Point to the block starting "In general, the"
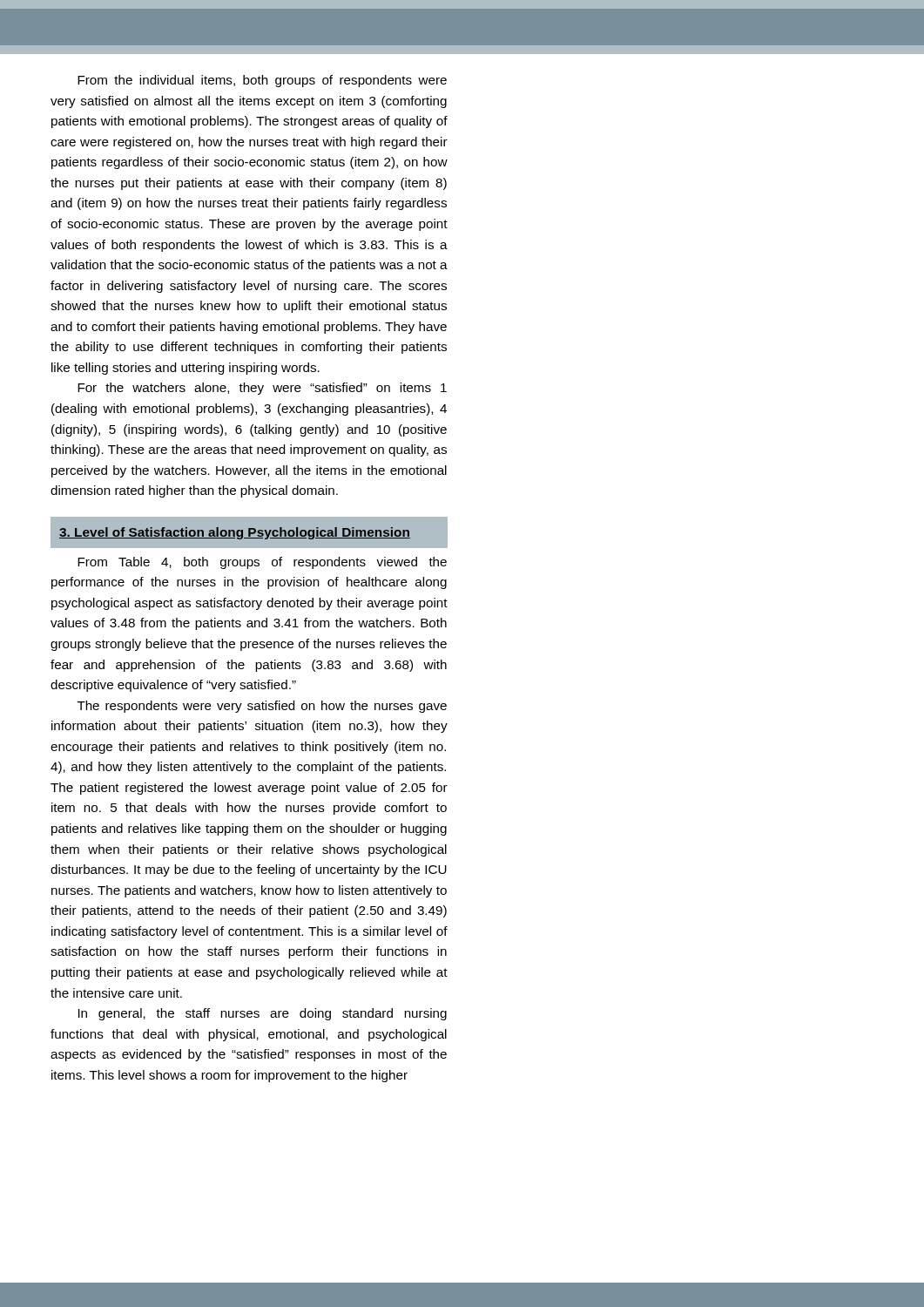This screenshot has width=924, height=1307. pos(249,1044)
